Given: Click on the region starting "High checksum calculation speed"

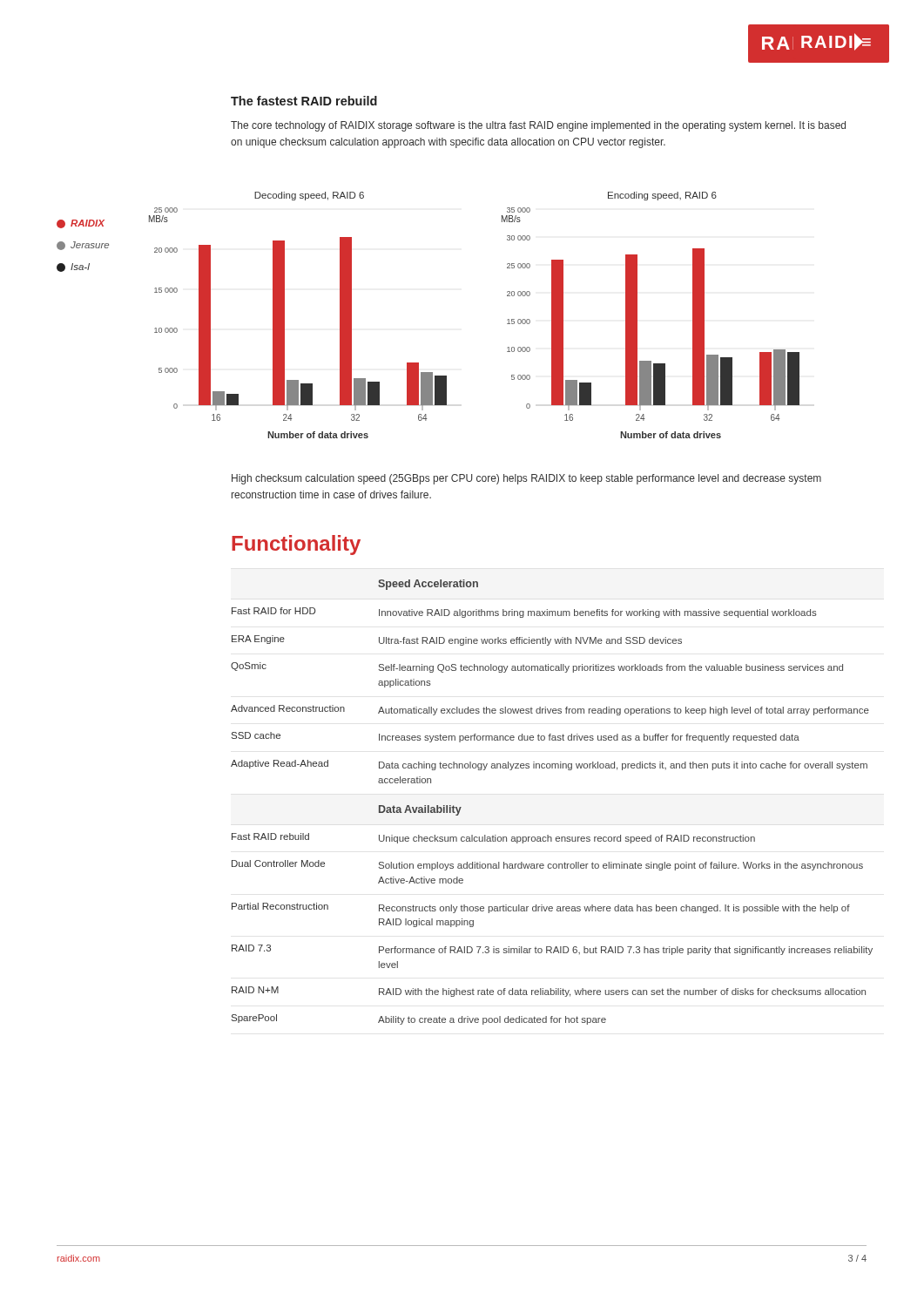Looking at the screenshot, I should pyautogui.click(x=526, y=486).
